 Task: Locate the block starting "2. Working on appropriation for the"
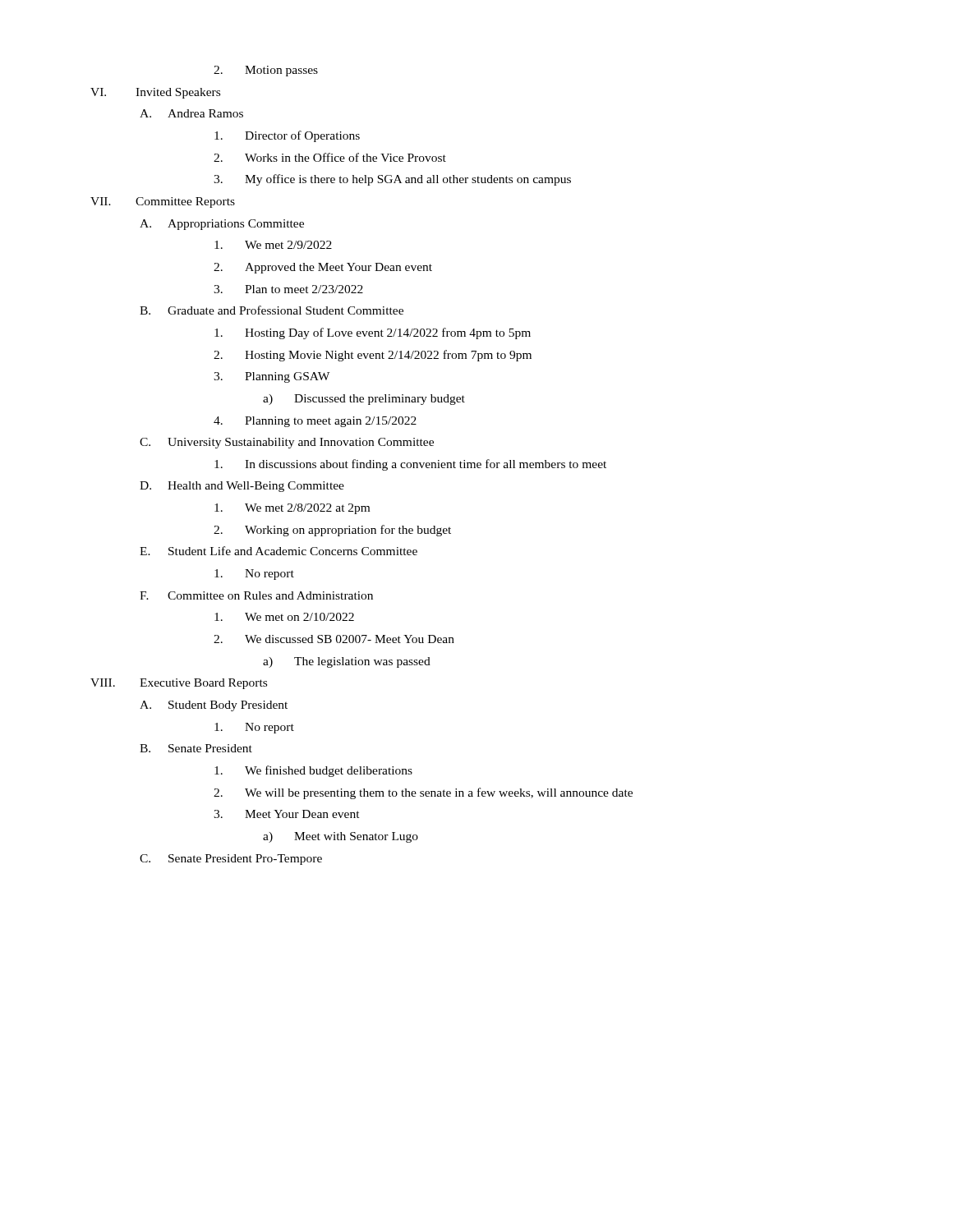click(332, 531)
